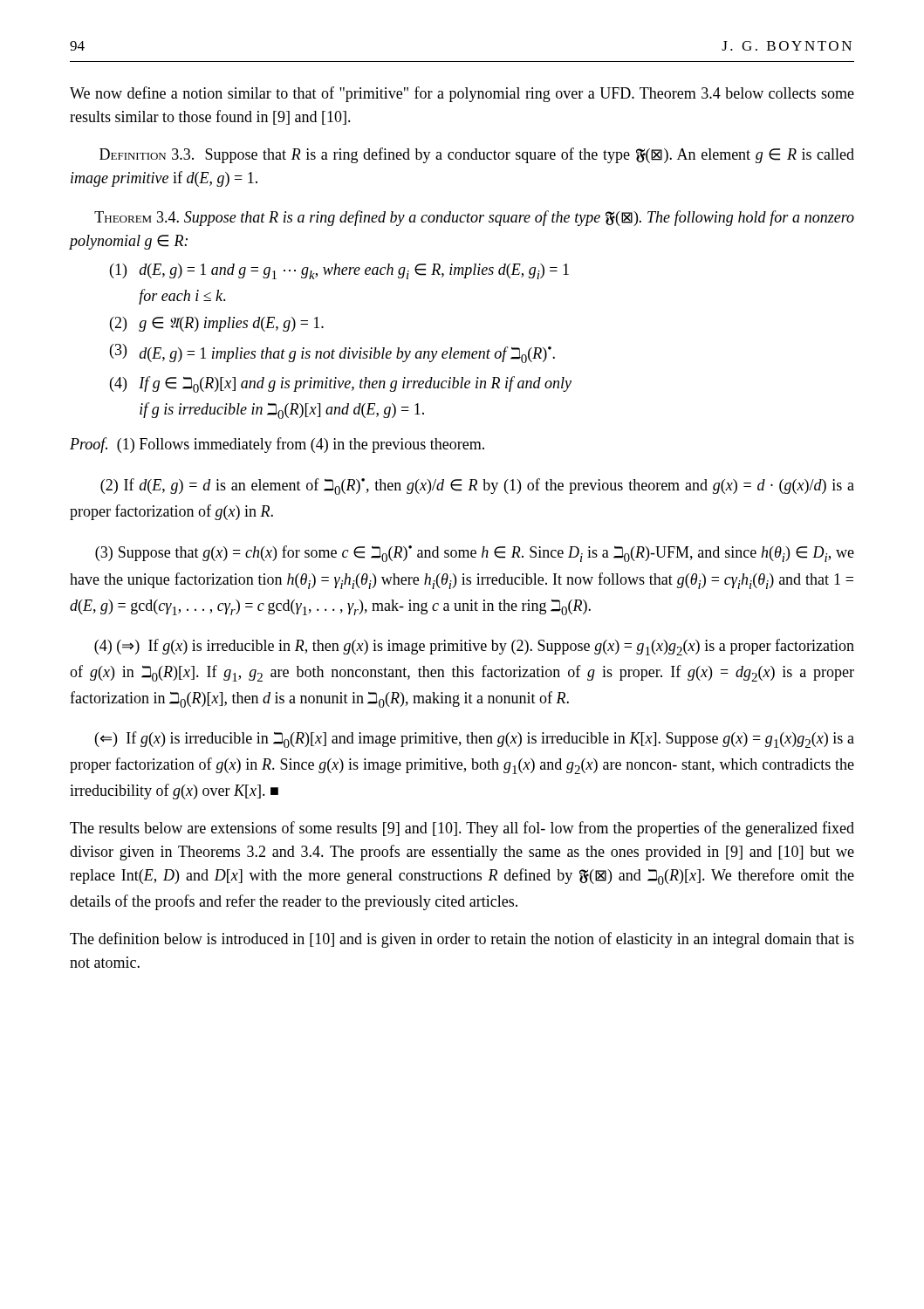This screenshot has height=1309, width=924.
Task: Click the passage that begins "(2) If d(E, g) ="
Action: pos(462,497)
